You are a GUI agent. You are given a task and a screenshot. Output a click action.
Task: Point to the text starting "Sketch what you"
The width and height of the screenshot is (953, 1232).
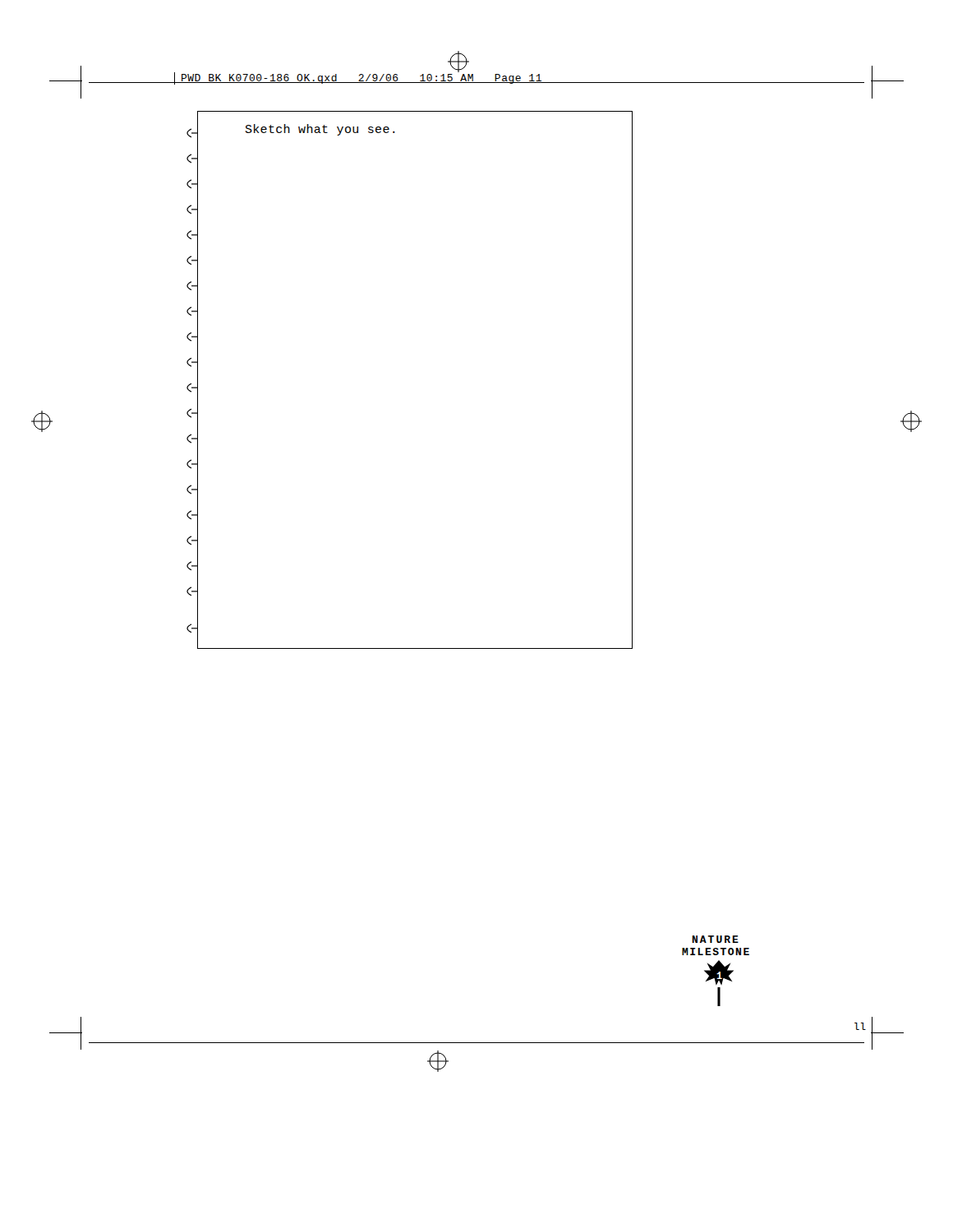pyautogui.click(x=321, y=130)
